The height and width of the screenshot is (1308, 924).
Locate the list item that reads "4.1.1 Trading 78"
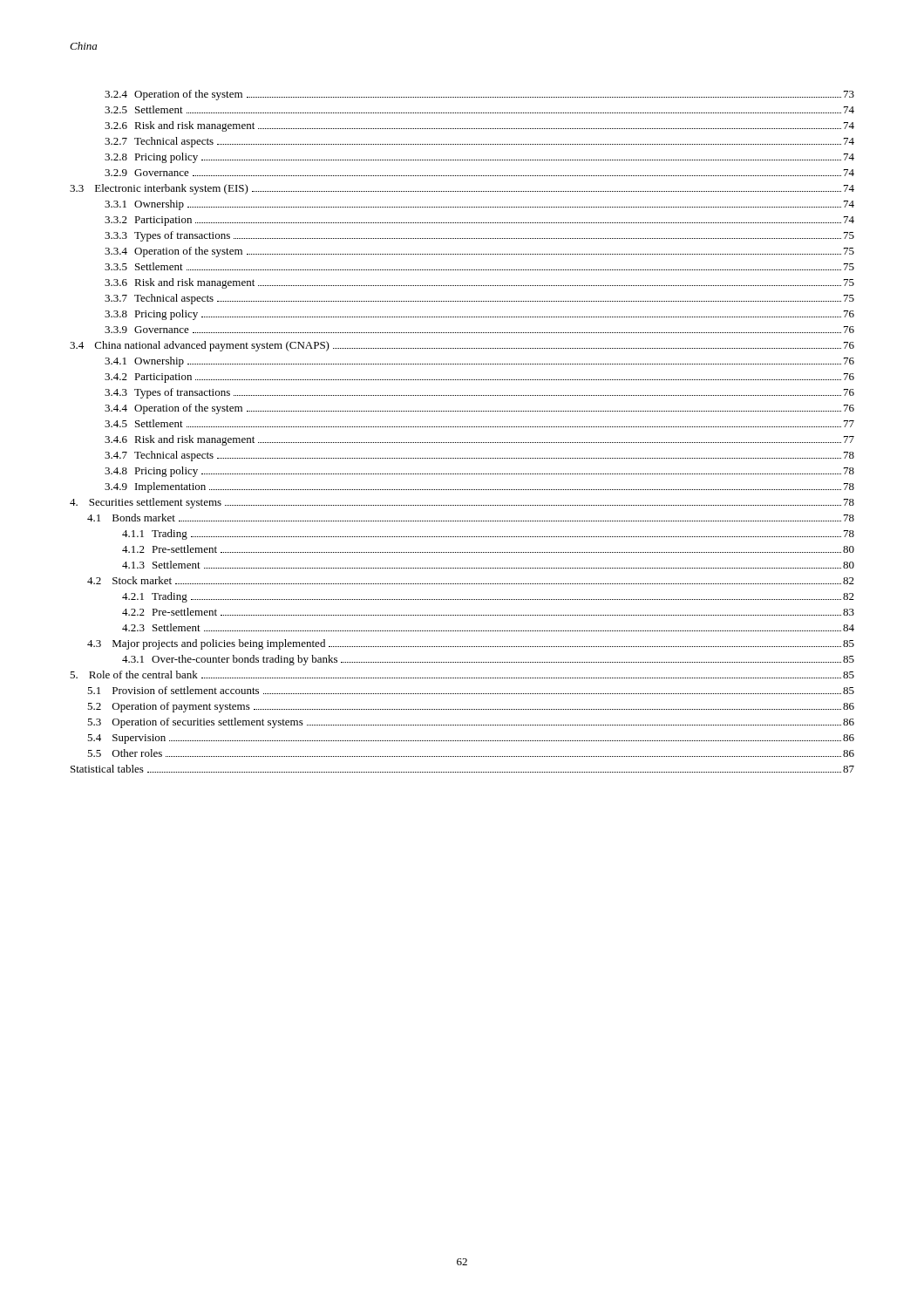462,534
